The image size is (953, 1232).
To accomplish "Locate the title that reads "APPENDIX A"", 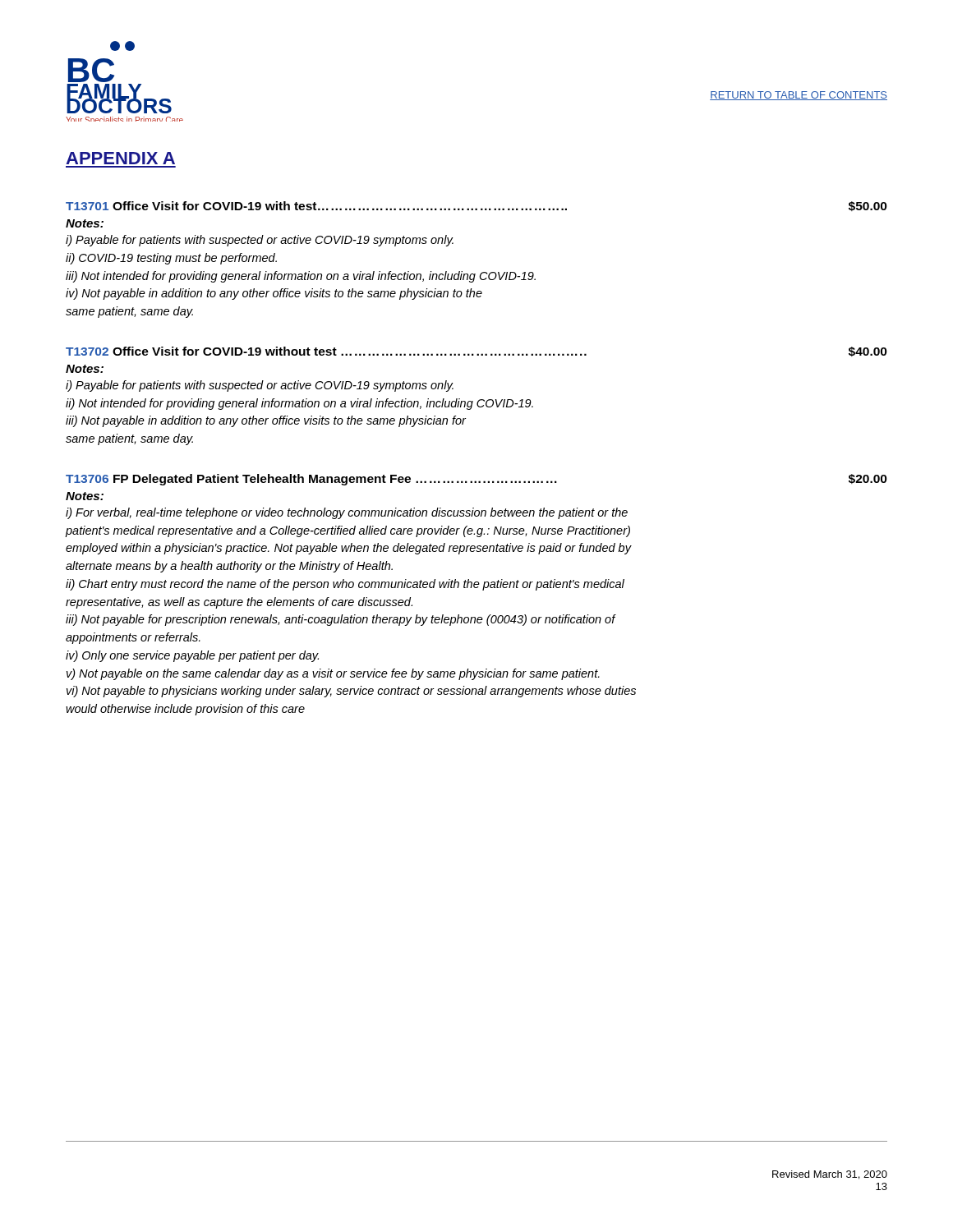I will tap(121, 158).
